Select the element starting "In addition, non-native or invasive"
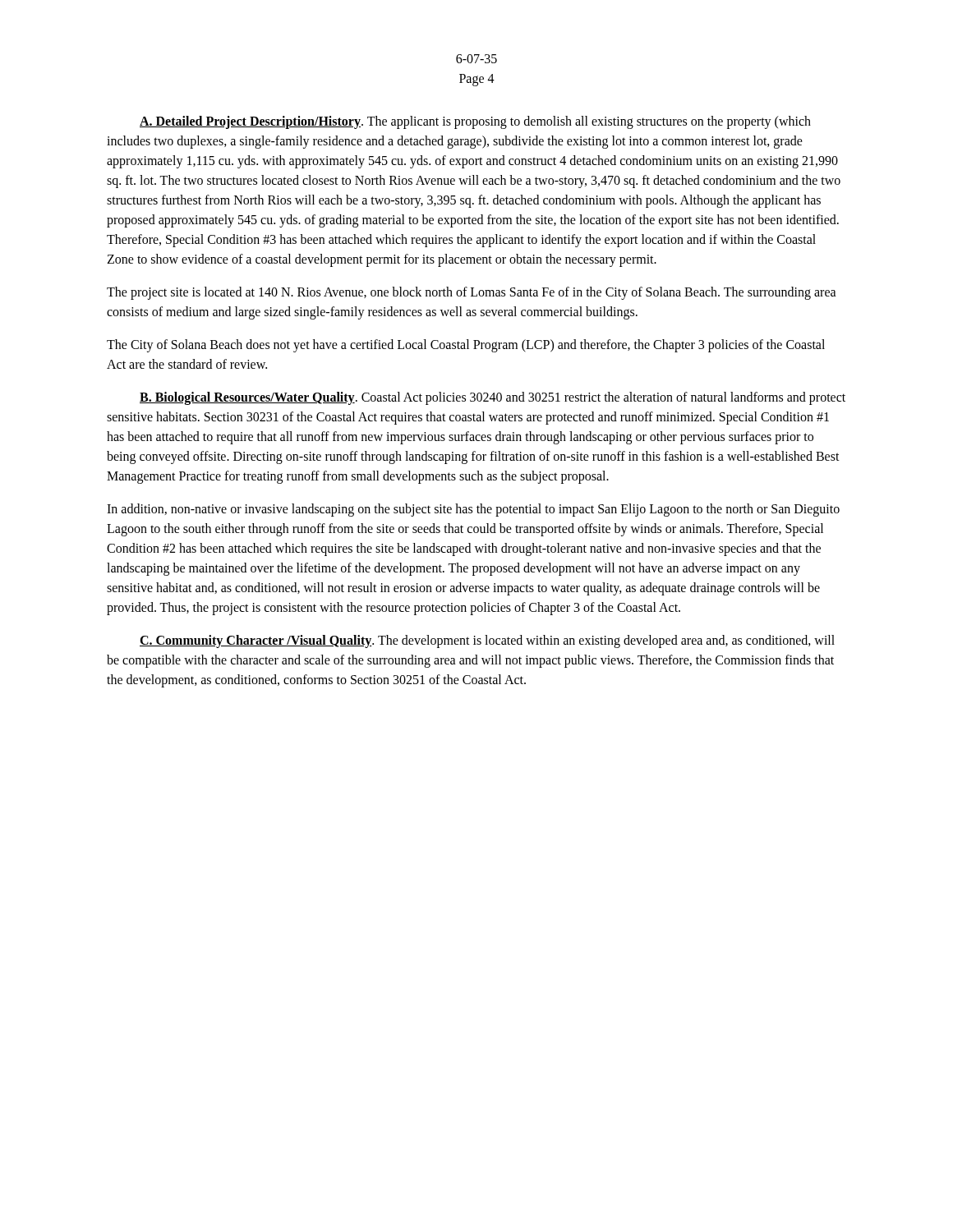 tap(473, 558)
